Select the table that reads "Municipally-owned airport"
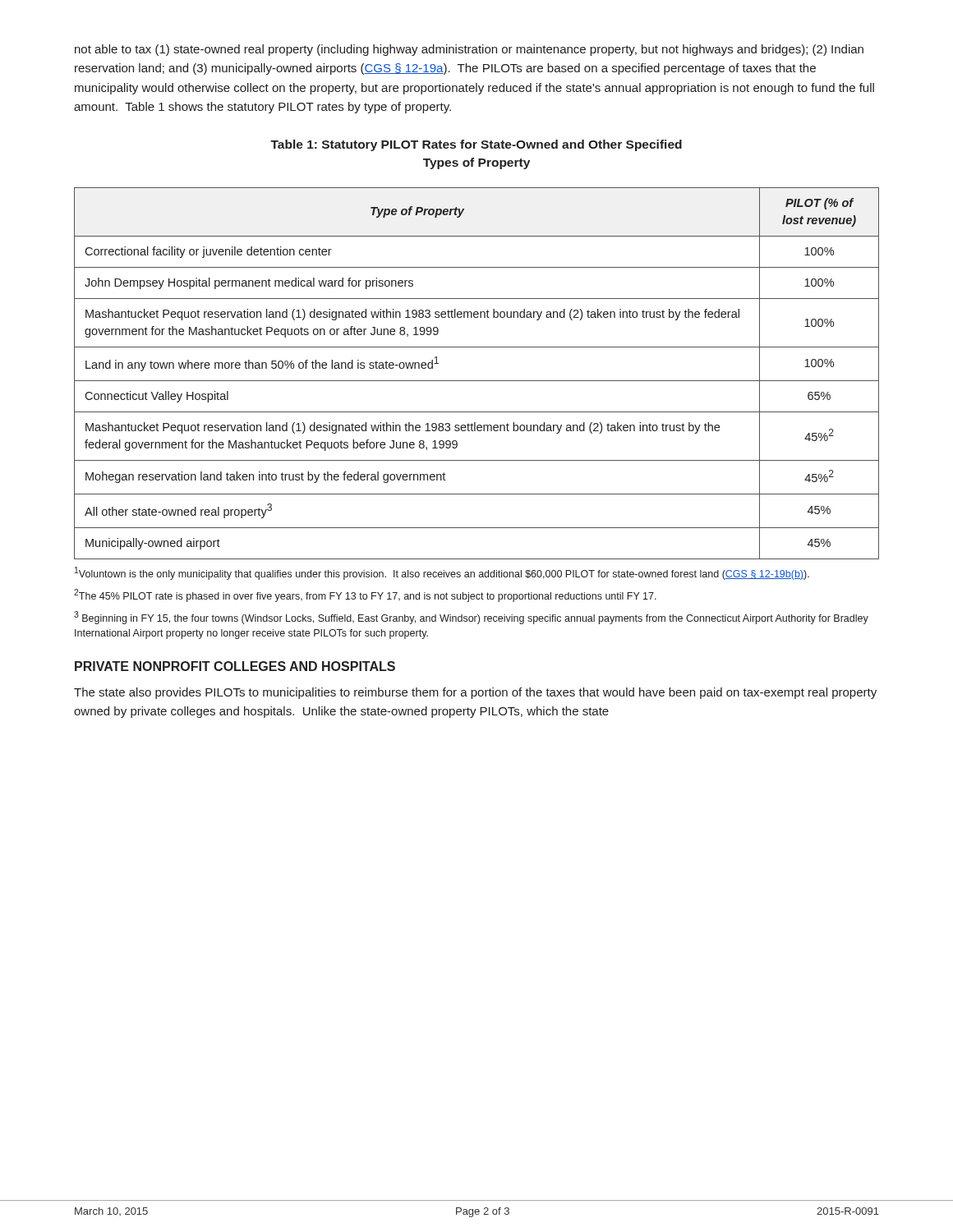This screenshot has height=1232, width=953. coord(476,373)
